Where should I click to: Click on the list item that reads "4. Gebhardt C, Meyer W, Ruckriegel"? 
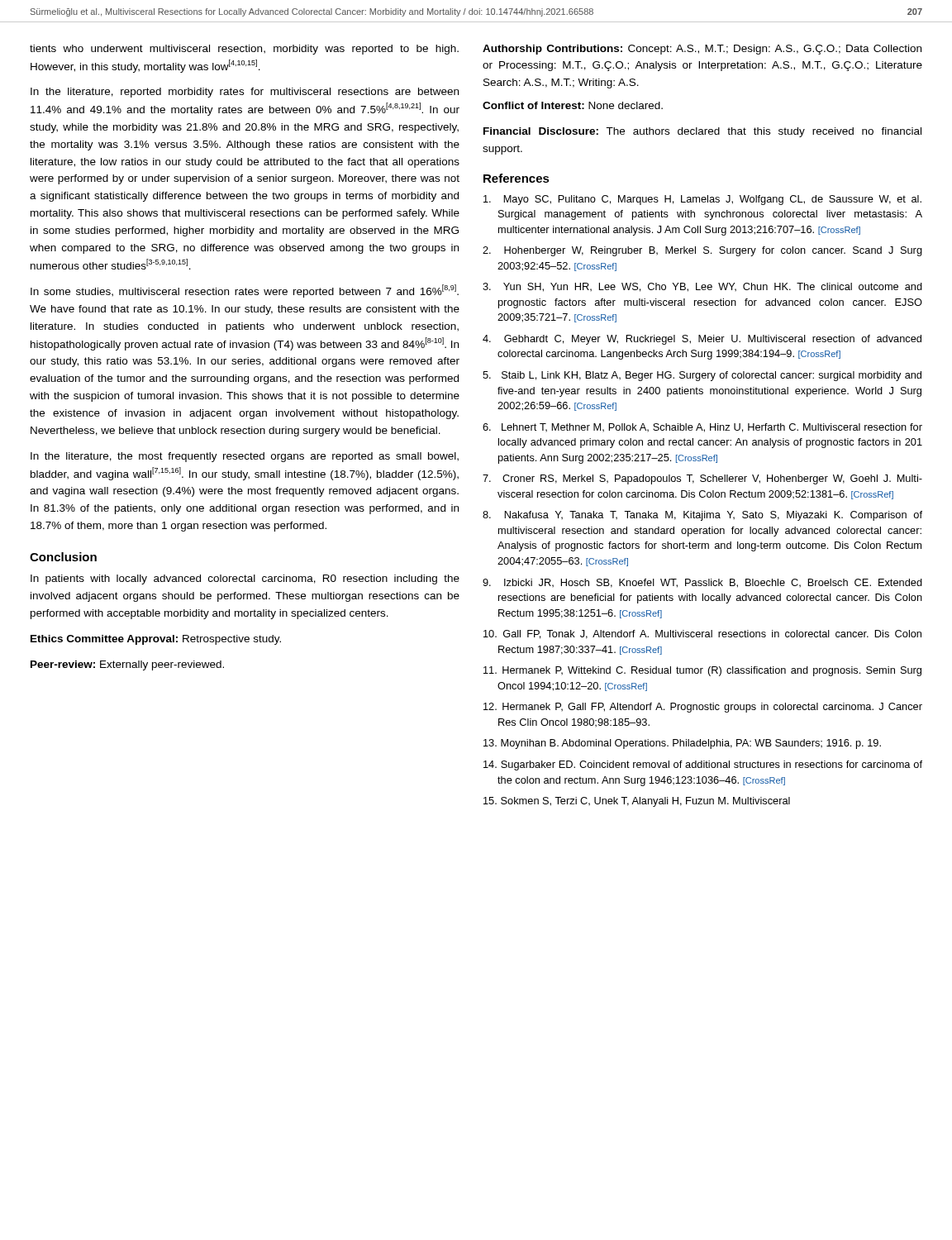pos(702,347)
